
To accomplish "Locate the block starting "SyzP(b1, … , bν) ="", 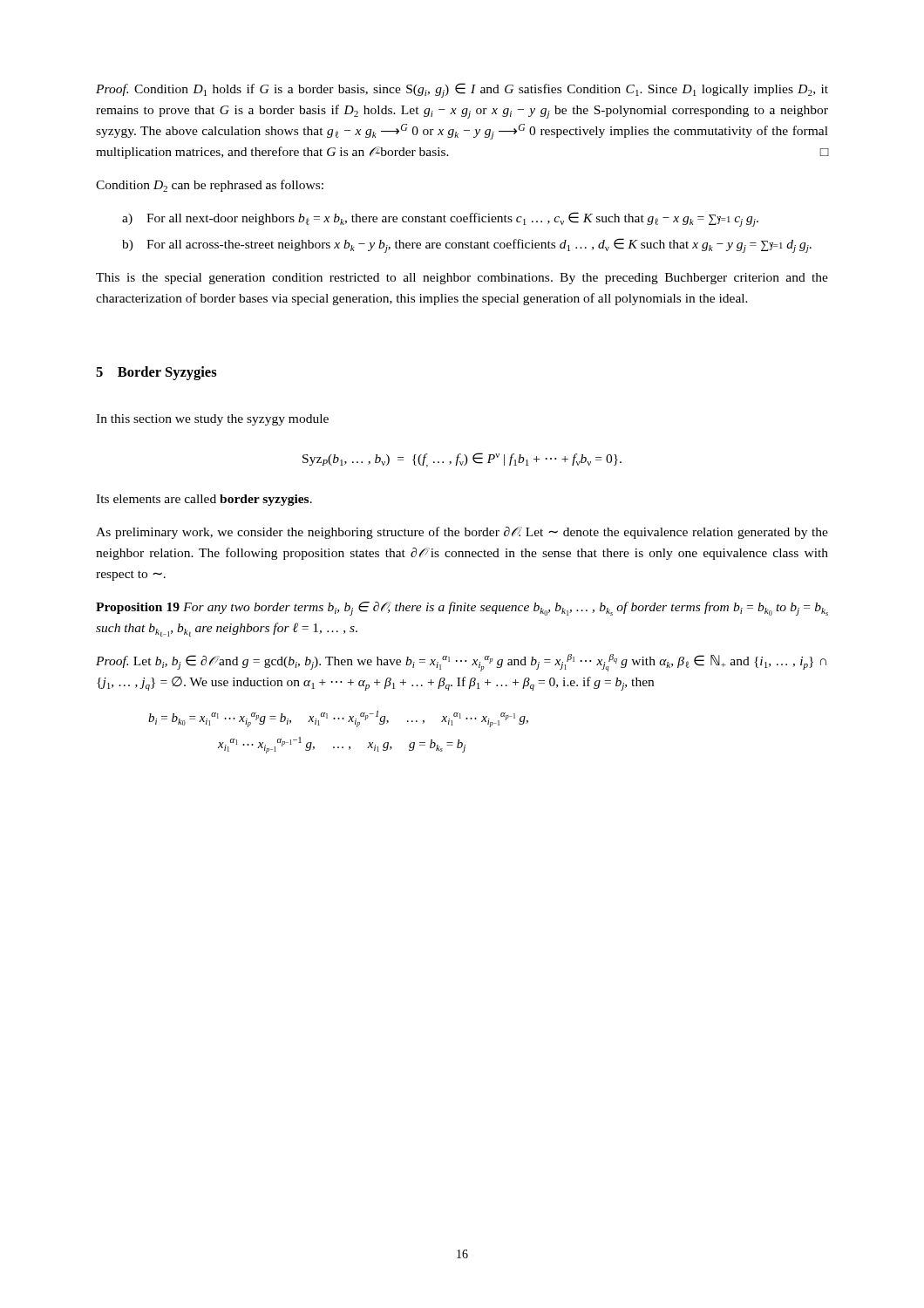I will coord(462,458).
